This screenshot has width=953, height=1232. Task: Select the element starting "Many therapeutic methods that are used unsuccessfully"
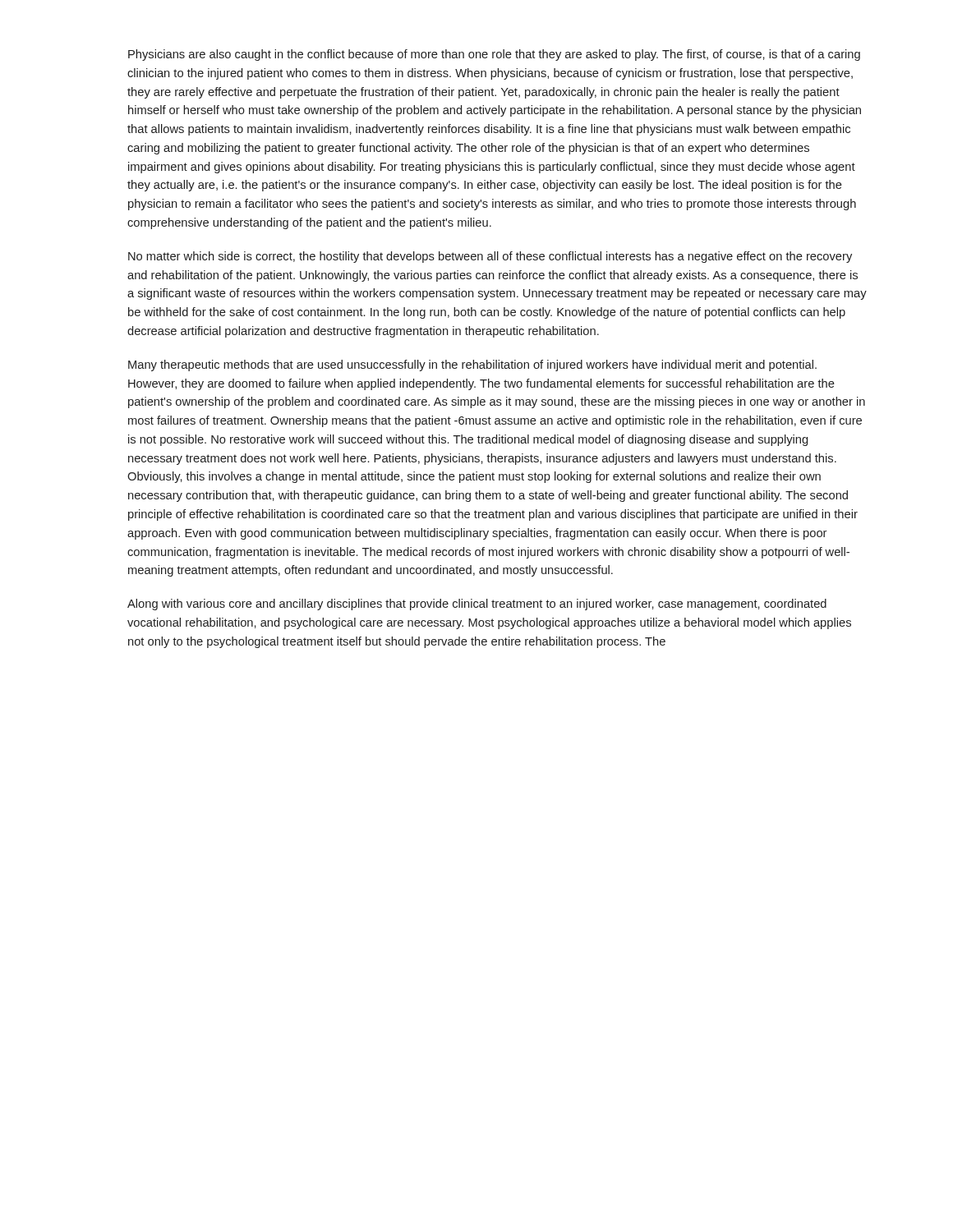[496, 467]
